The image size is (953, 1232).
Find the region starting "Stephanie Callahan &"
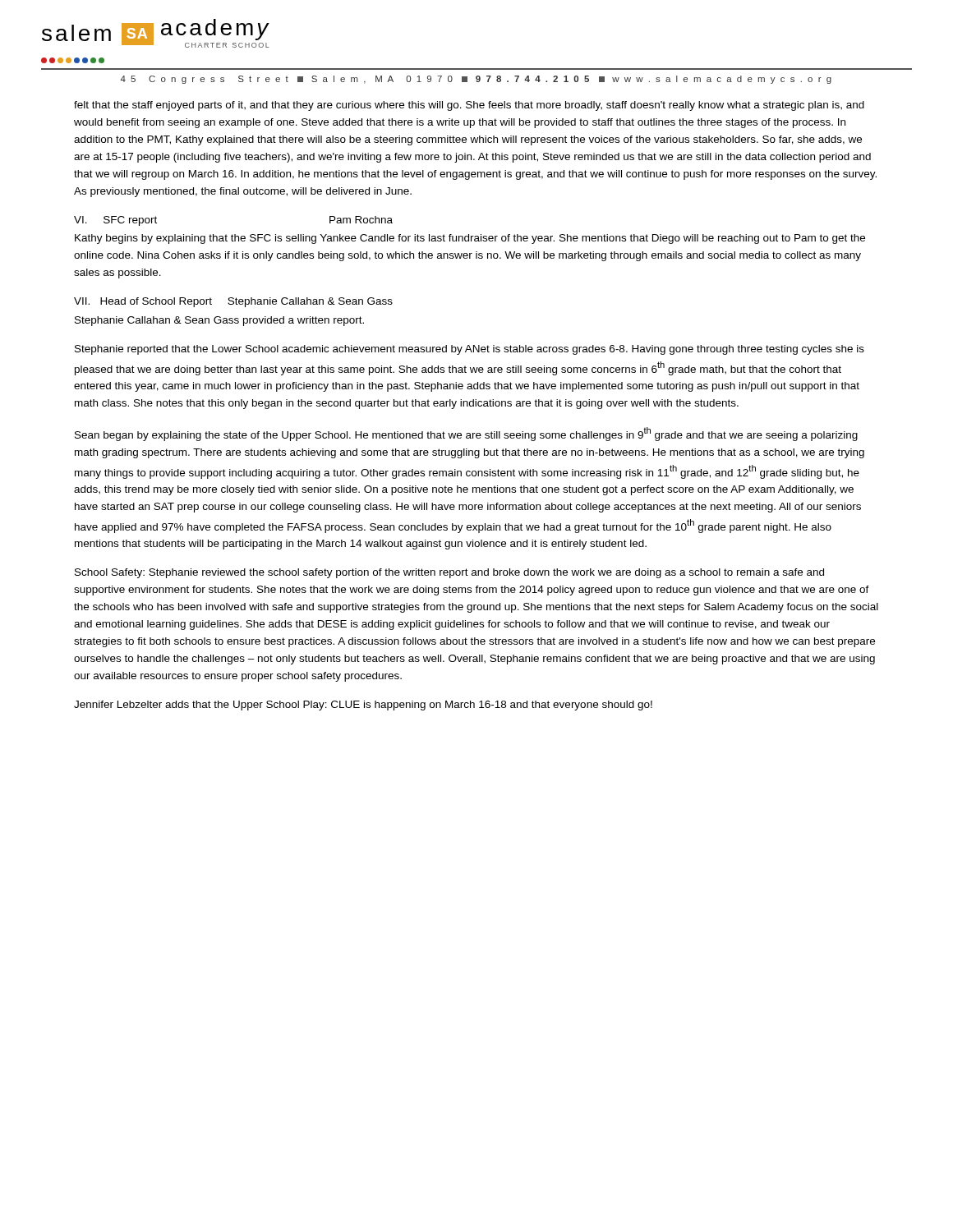pos(219,321)
